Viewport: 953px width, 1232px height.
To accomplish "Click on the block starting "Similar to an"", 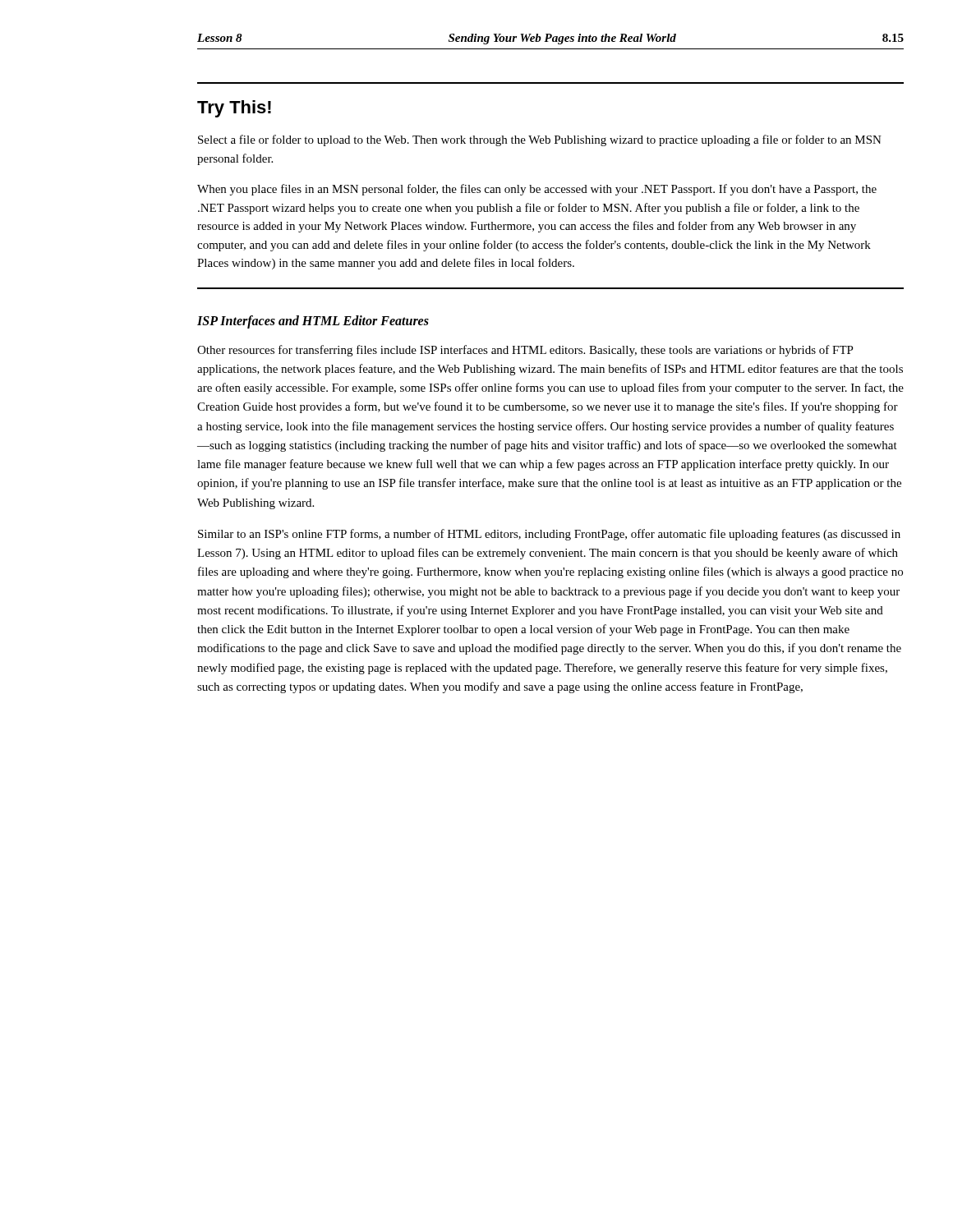I will tap(550, 610).
